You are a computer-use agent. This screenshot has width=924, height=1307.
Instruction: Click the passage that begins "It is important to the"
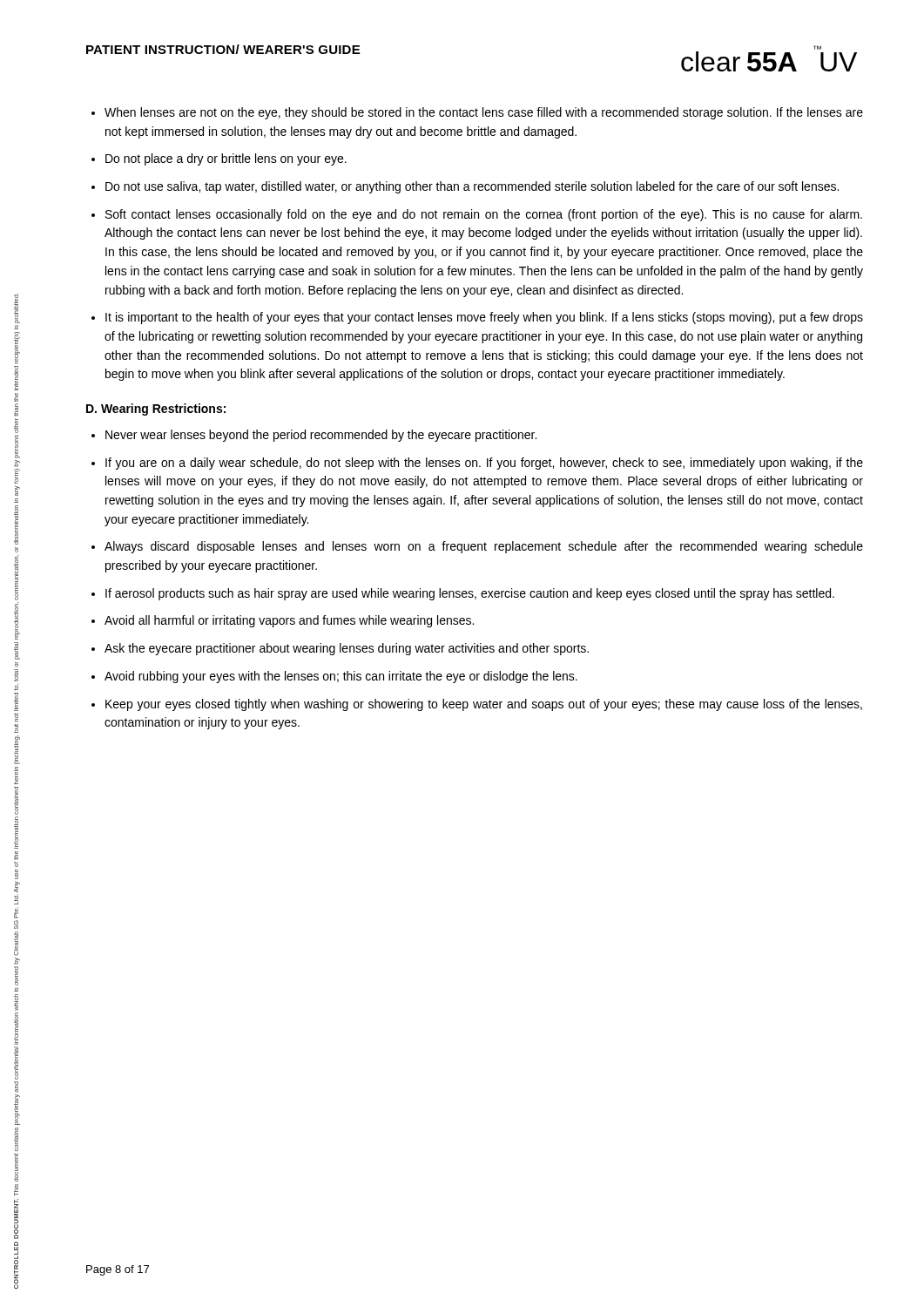tap(484, 346)
